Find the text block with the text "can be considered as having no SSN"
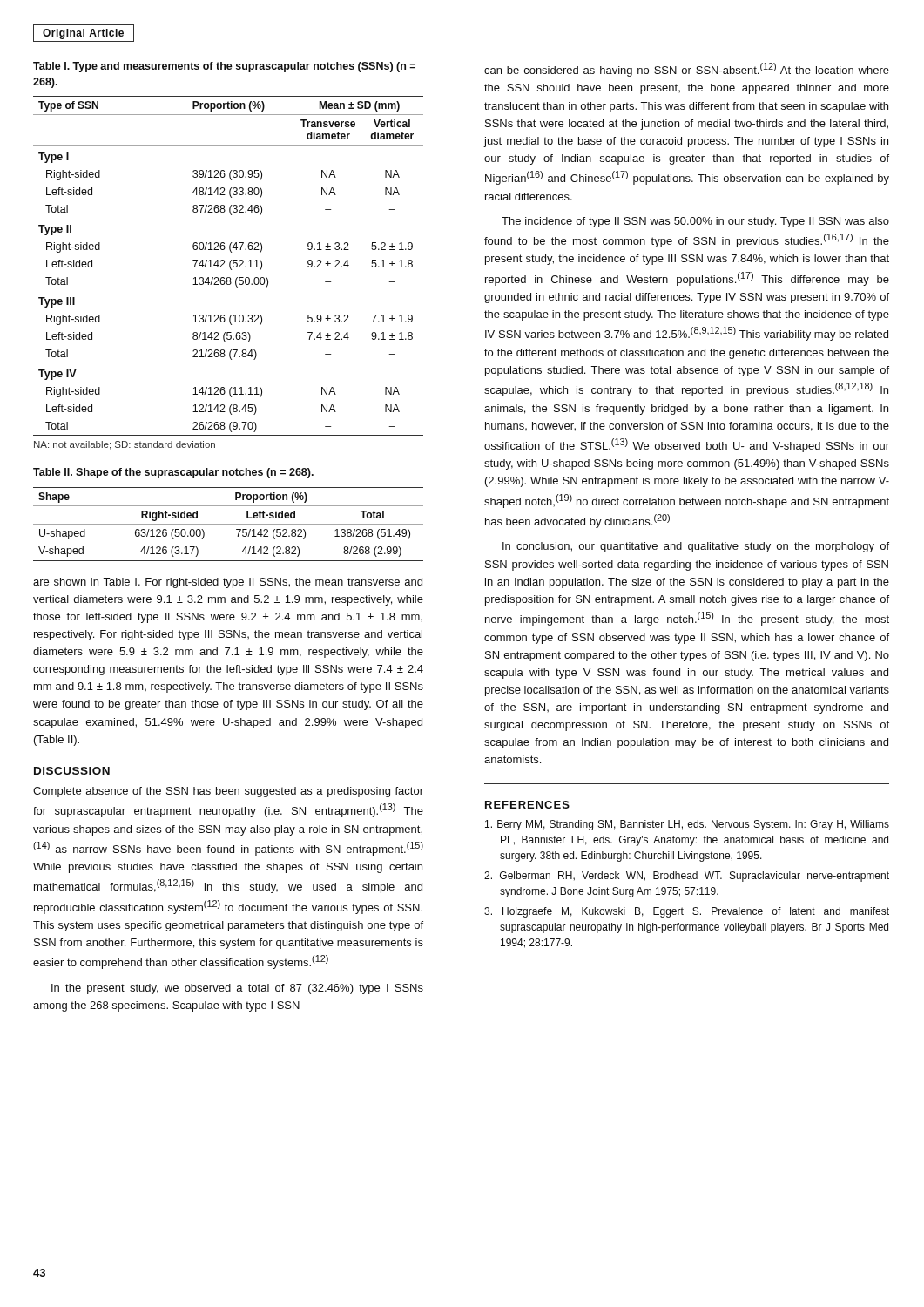Screen dimensions: 1307x924 pos(687,414)
